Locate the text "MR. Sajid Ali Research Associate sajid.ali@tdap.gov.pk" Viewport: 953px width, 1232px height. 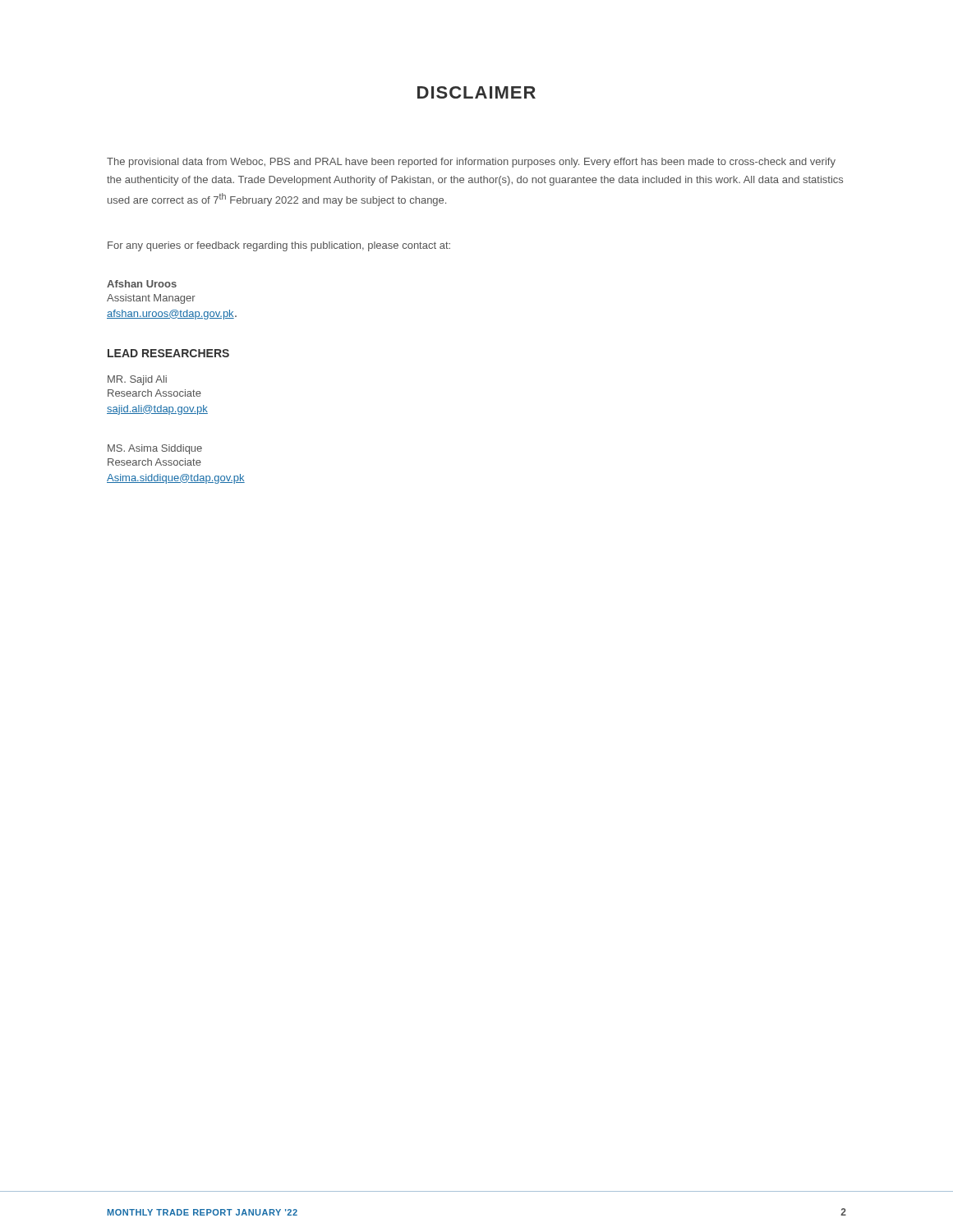click(x=137, y=380)
